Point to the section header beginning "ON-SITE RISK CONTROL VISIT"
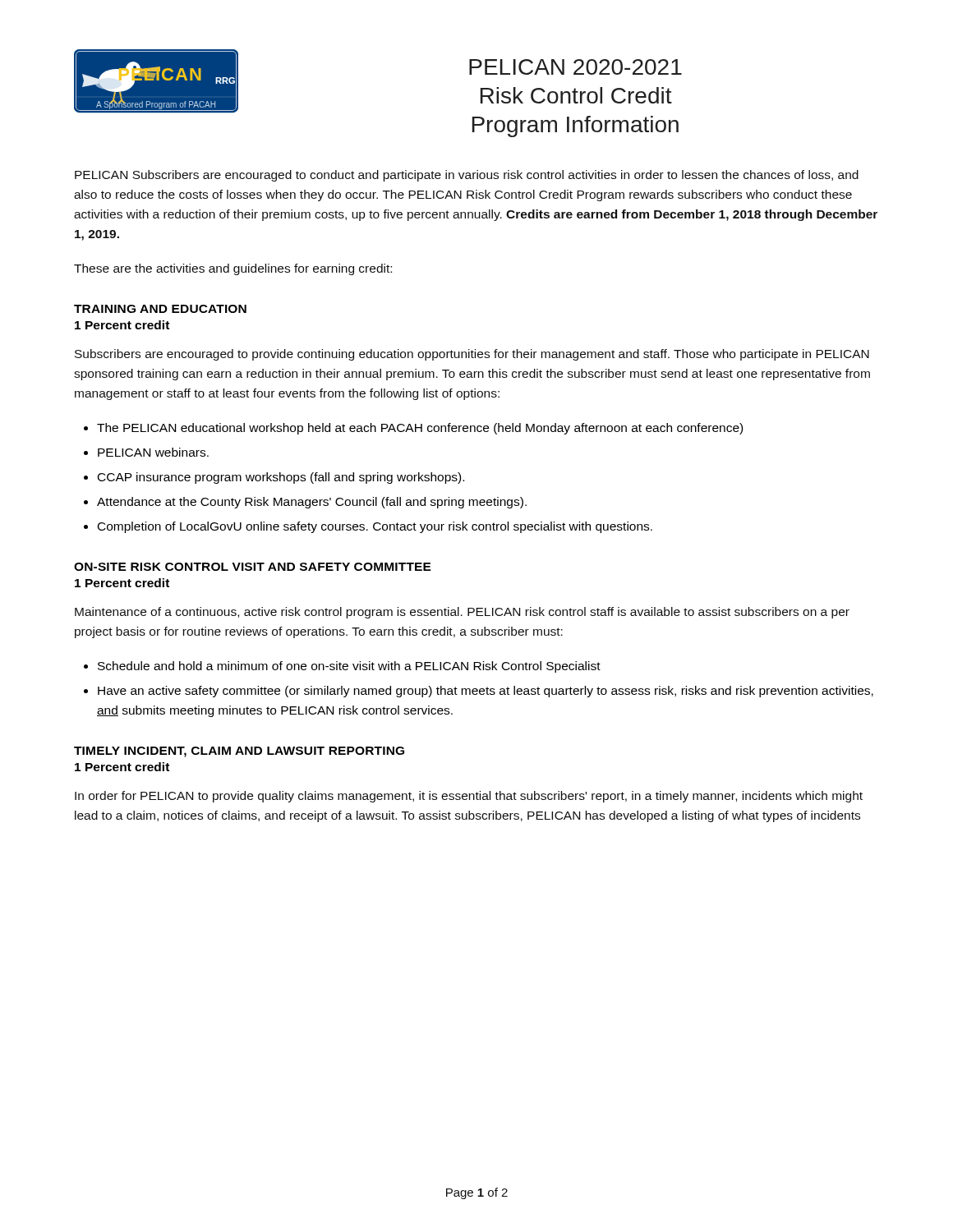The image size is (953, 1232). [253, 566]
